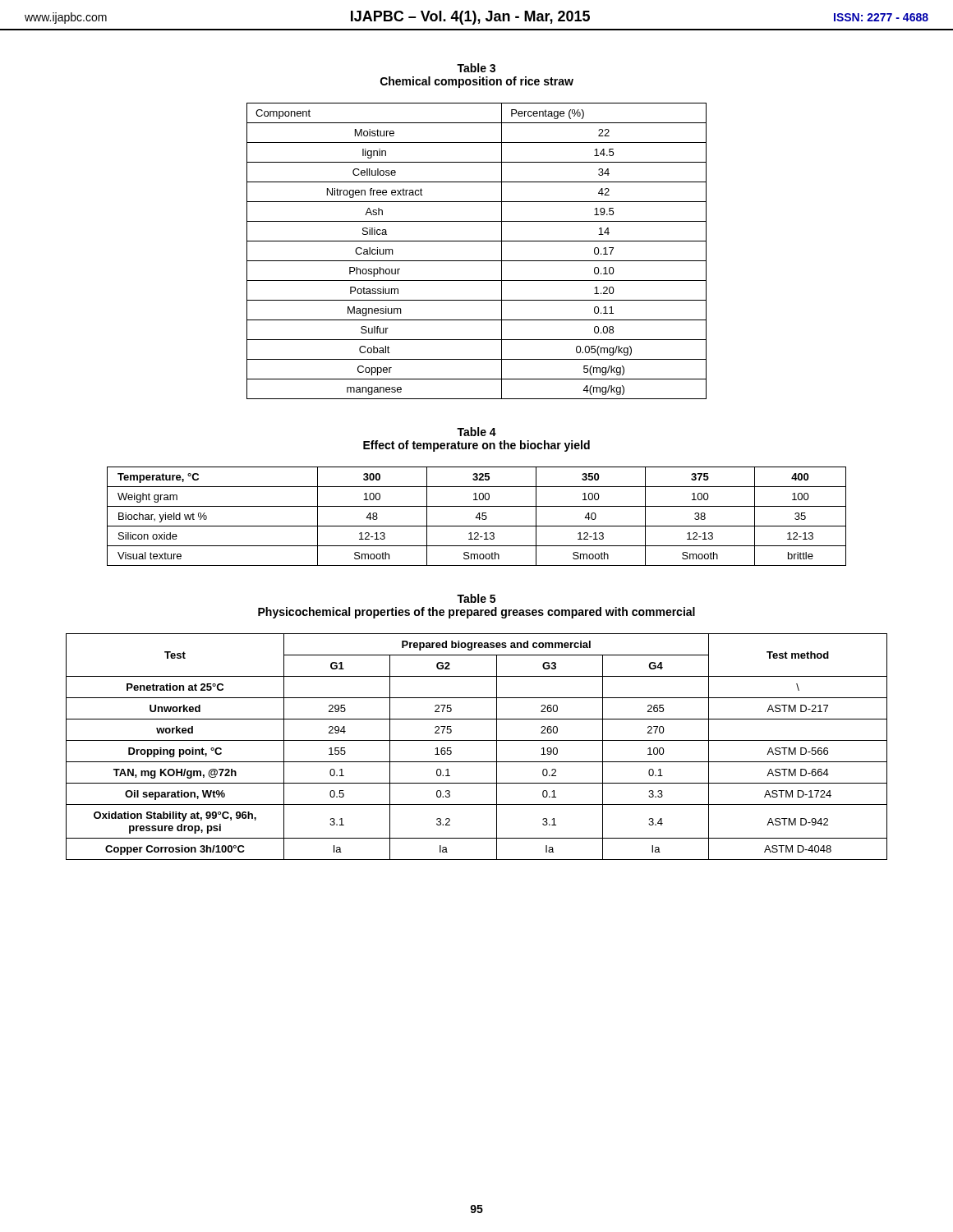Point to the block starting "Table 4 Effect of"
Image resolution: width=953 pixels, height=1232 pixels.
pos(476,439)
